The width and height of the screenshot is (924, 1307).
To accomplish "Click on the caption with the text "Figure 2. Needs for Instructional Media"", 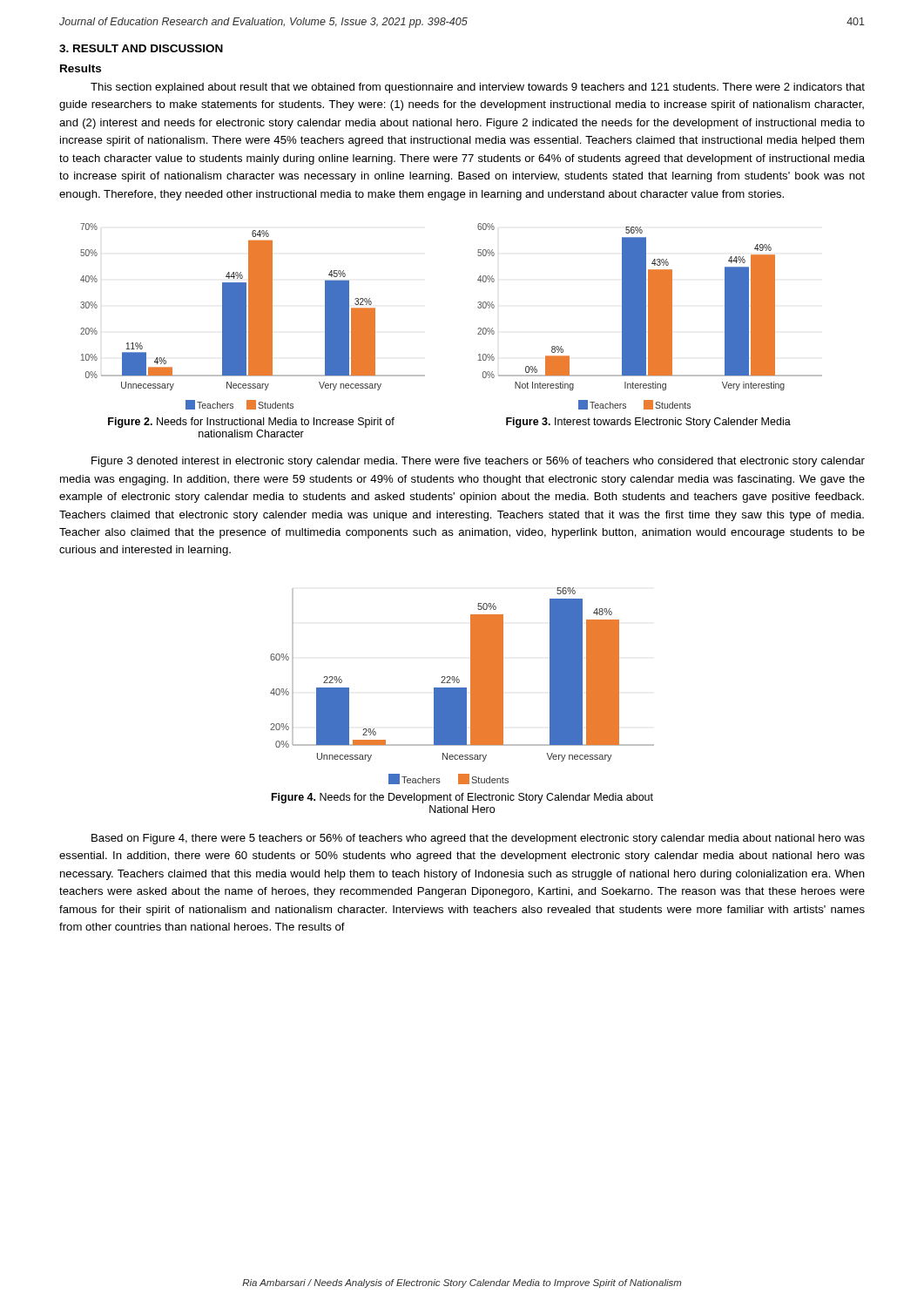I will pyautogui.click(x=251, y=428).
